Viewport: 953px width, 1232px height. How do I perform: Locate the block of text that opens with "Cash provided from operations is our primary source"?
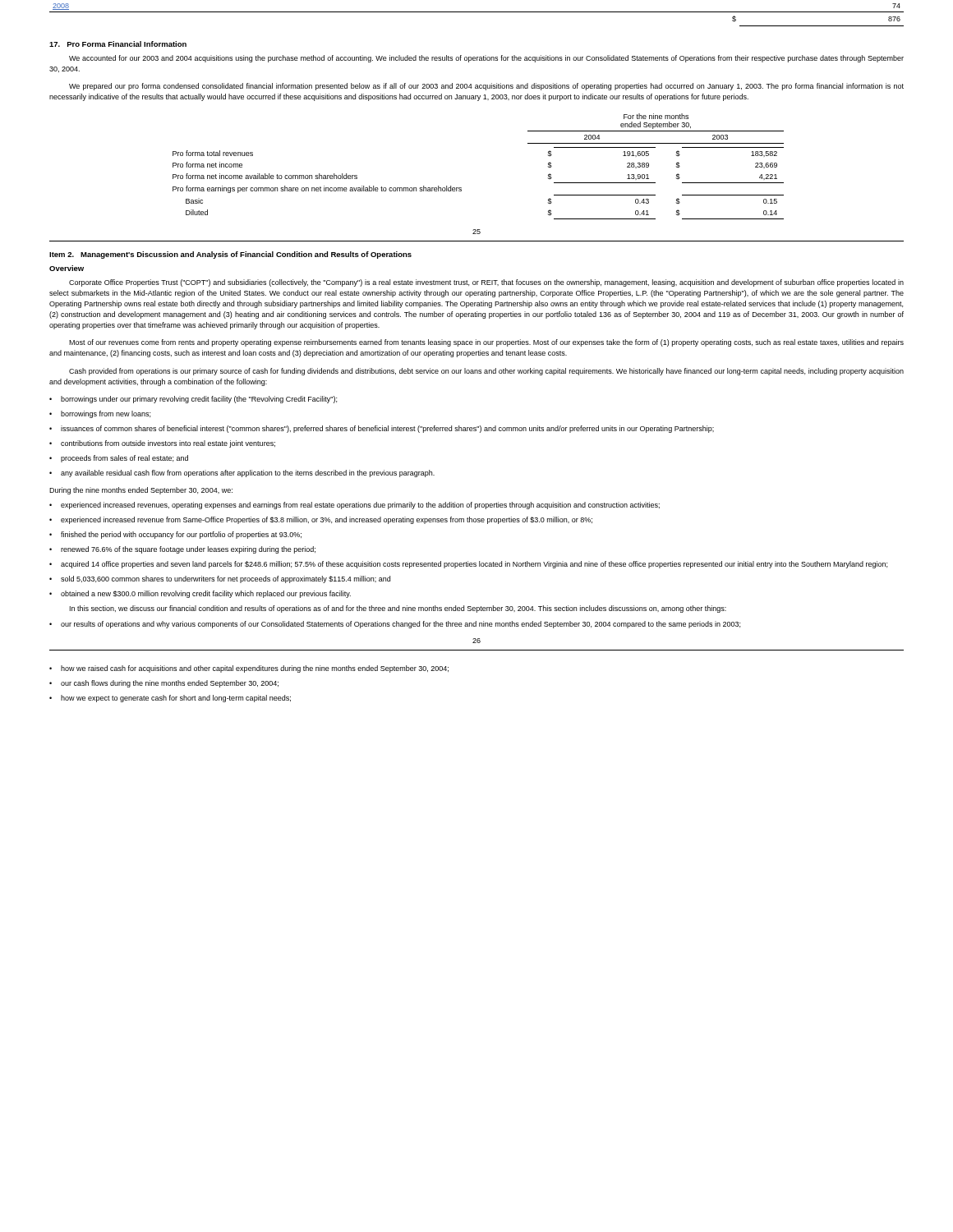tap(476, 376)
